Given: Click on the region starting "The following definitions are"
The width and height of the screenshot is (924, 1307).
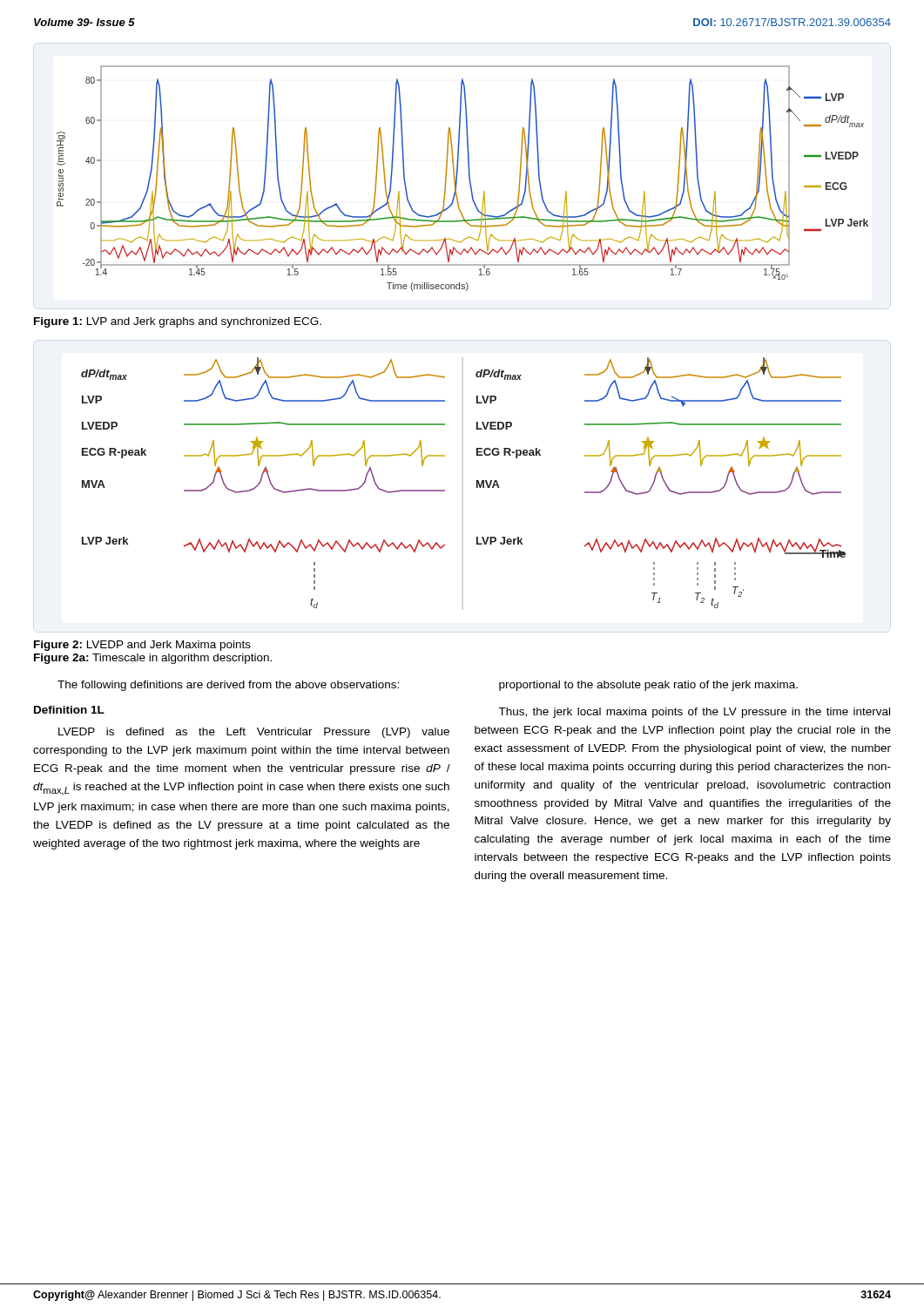Looking at the screenshot, I should [x=241, y=764].
